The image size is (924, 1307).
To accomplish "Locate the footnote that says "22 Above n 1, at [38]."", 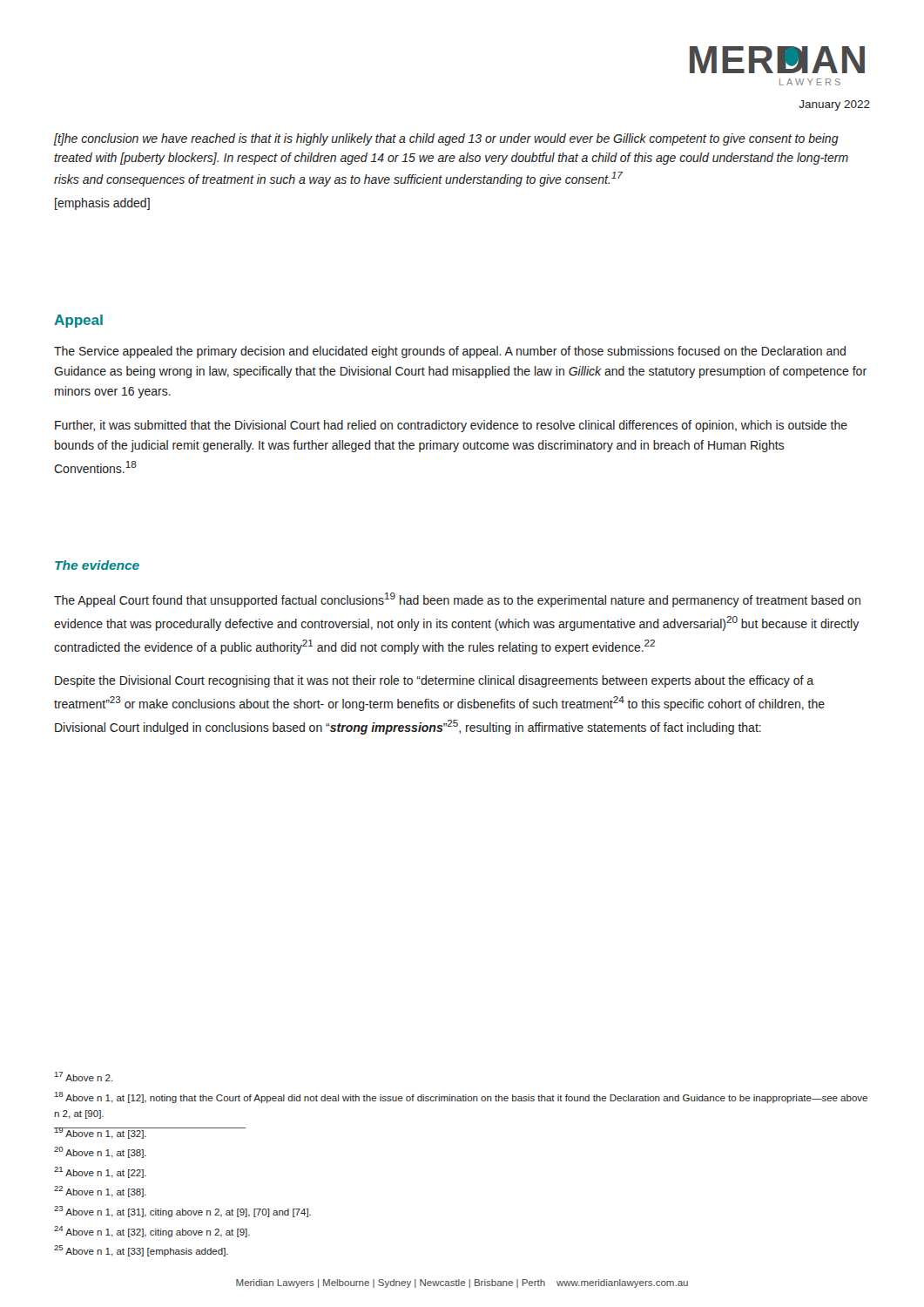I will pos(100,1192).
